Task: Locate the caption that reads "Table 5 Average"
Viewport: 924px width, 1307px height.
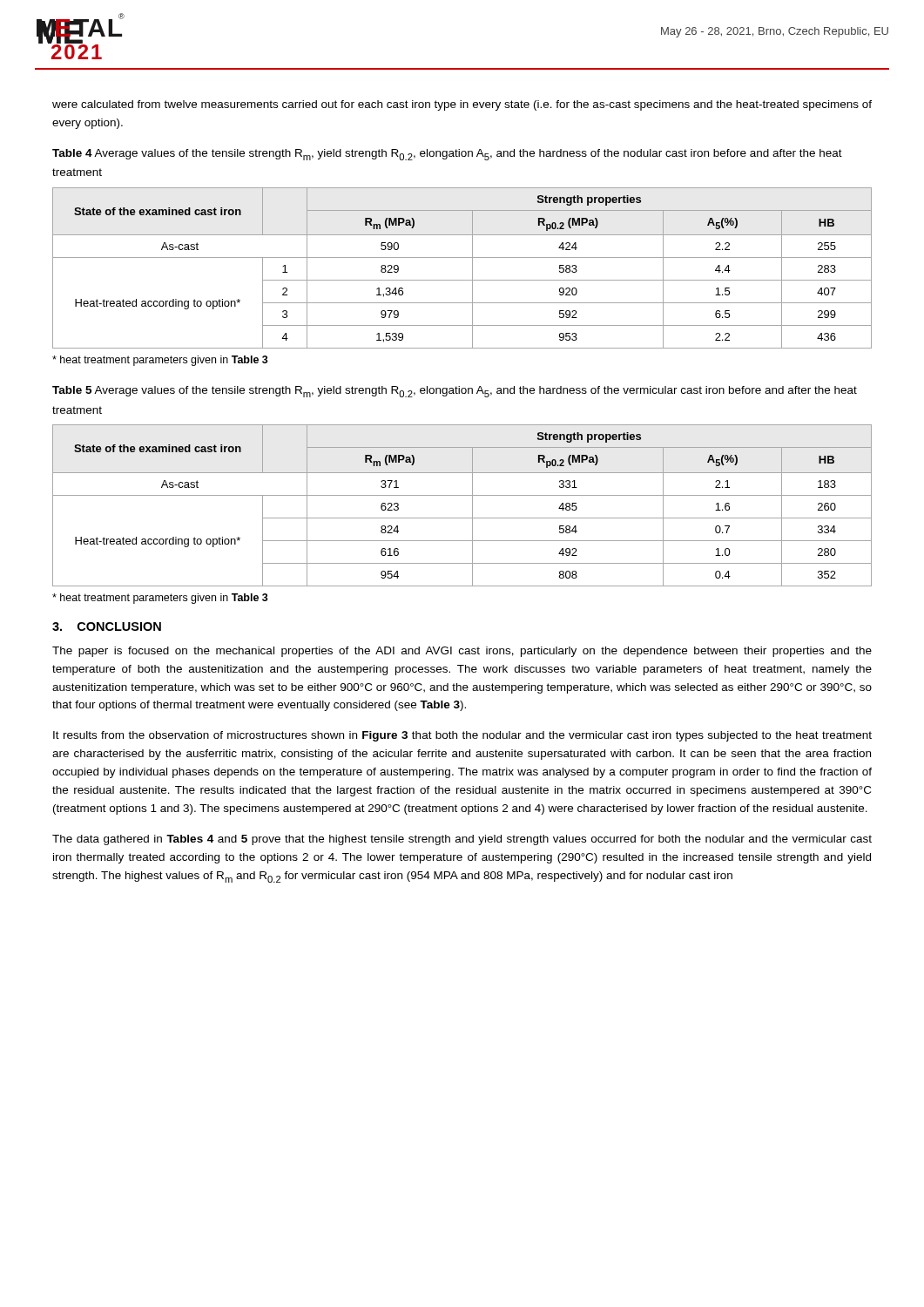Action: click(455, 400)
